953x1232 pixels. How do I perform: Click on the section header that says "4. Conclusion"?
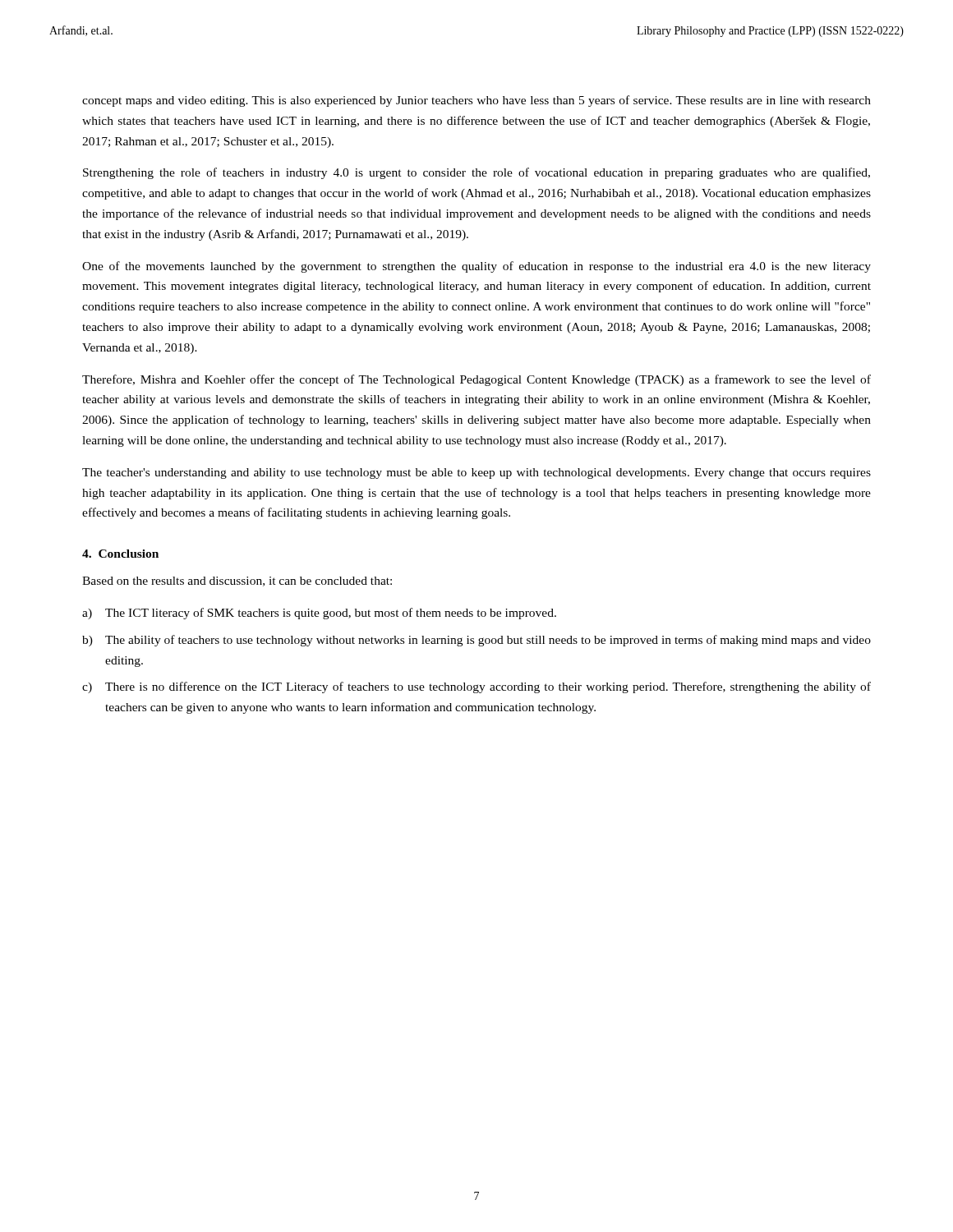coord(121,553)
